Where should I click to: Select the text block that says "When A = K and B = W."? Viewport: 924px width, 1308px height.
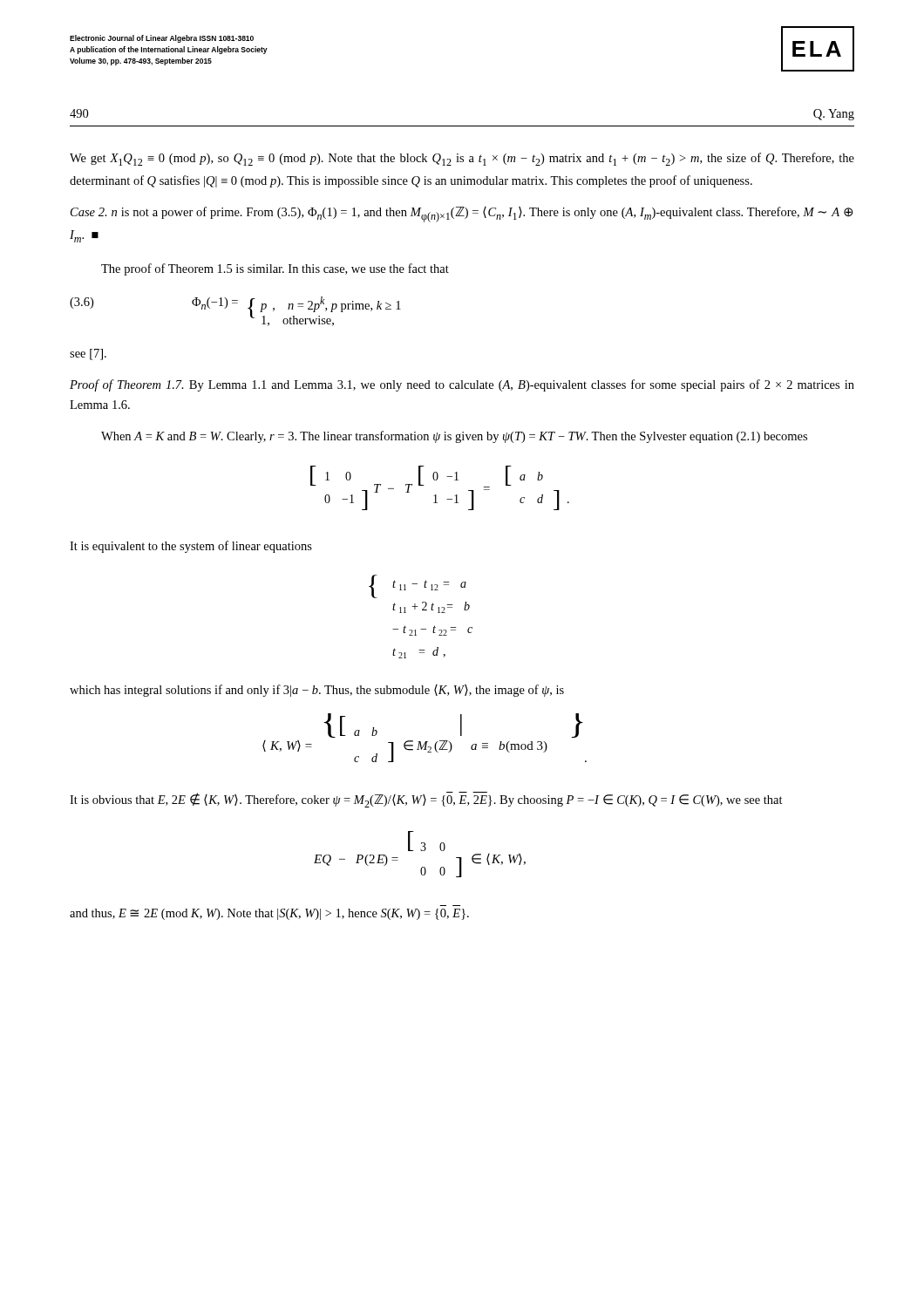click(x=454, y=436)
